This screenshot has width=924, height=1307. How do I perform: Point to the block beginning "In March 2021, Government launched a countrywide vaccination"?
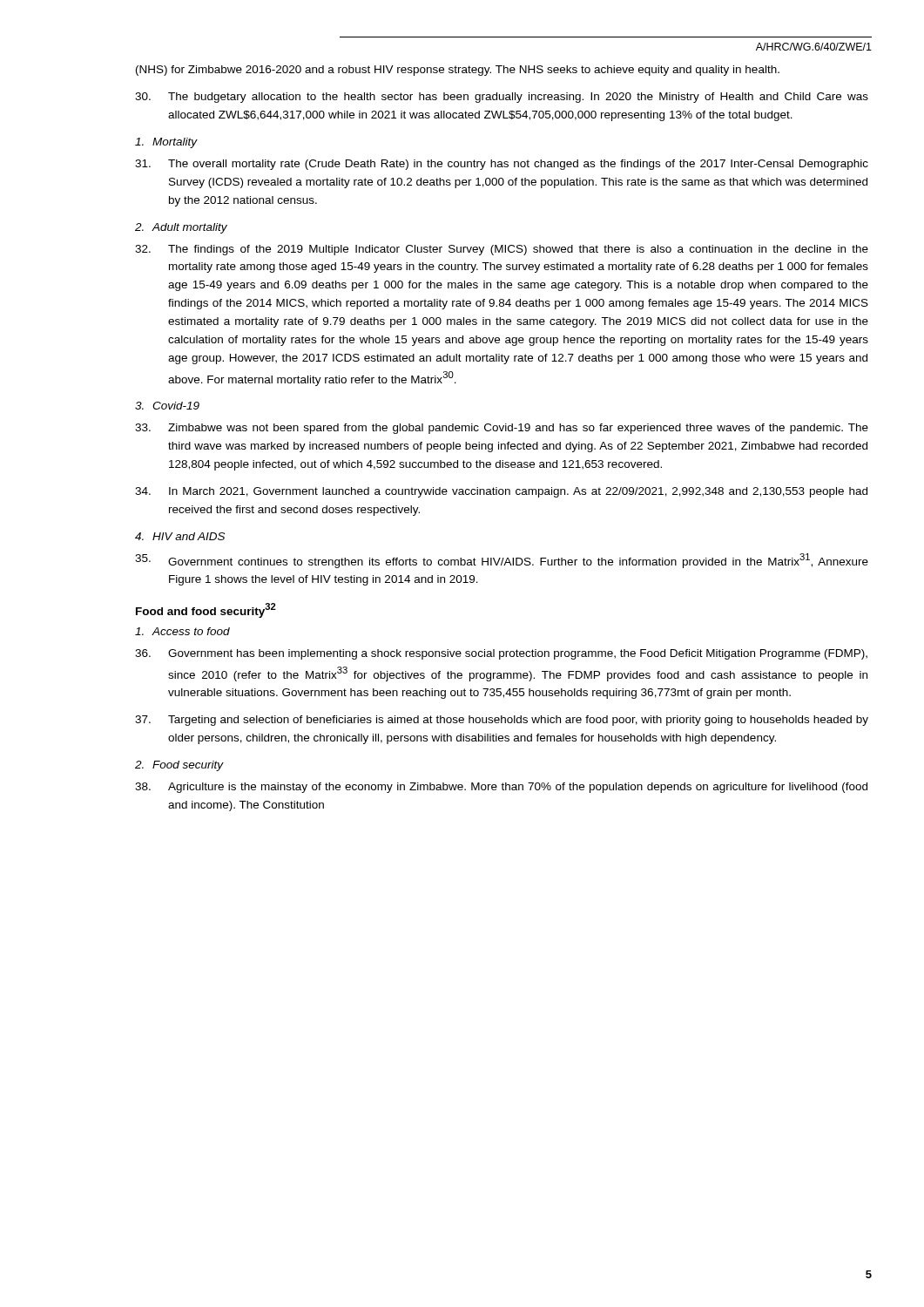(502, 501)
